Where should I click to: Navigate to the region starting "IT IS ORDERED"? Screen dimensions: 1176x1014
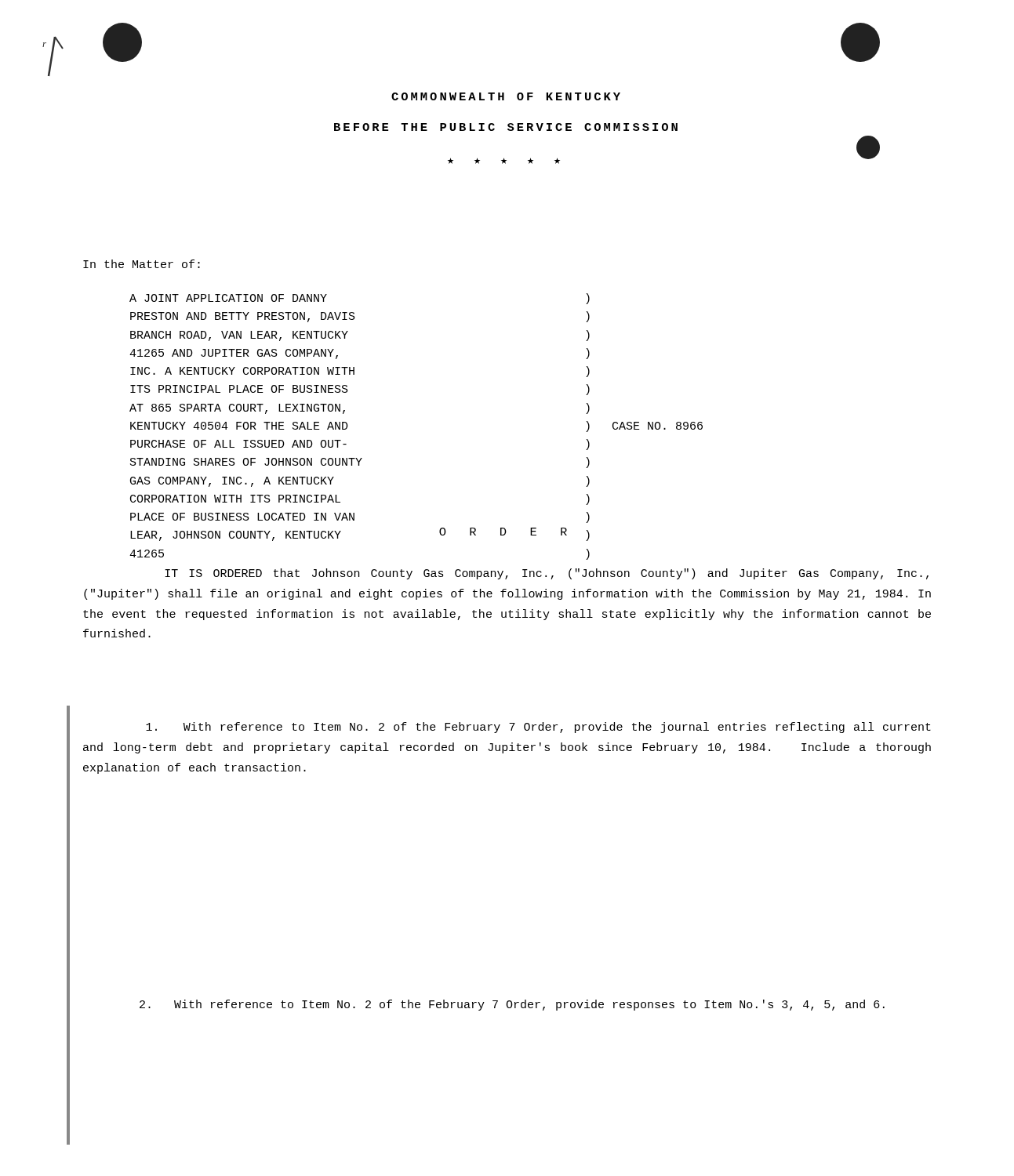coord(507,605)
